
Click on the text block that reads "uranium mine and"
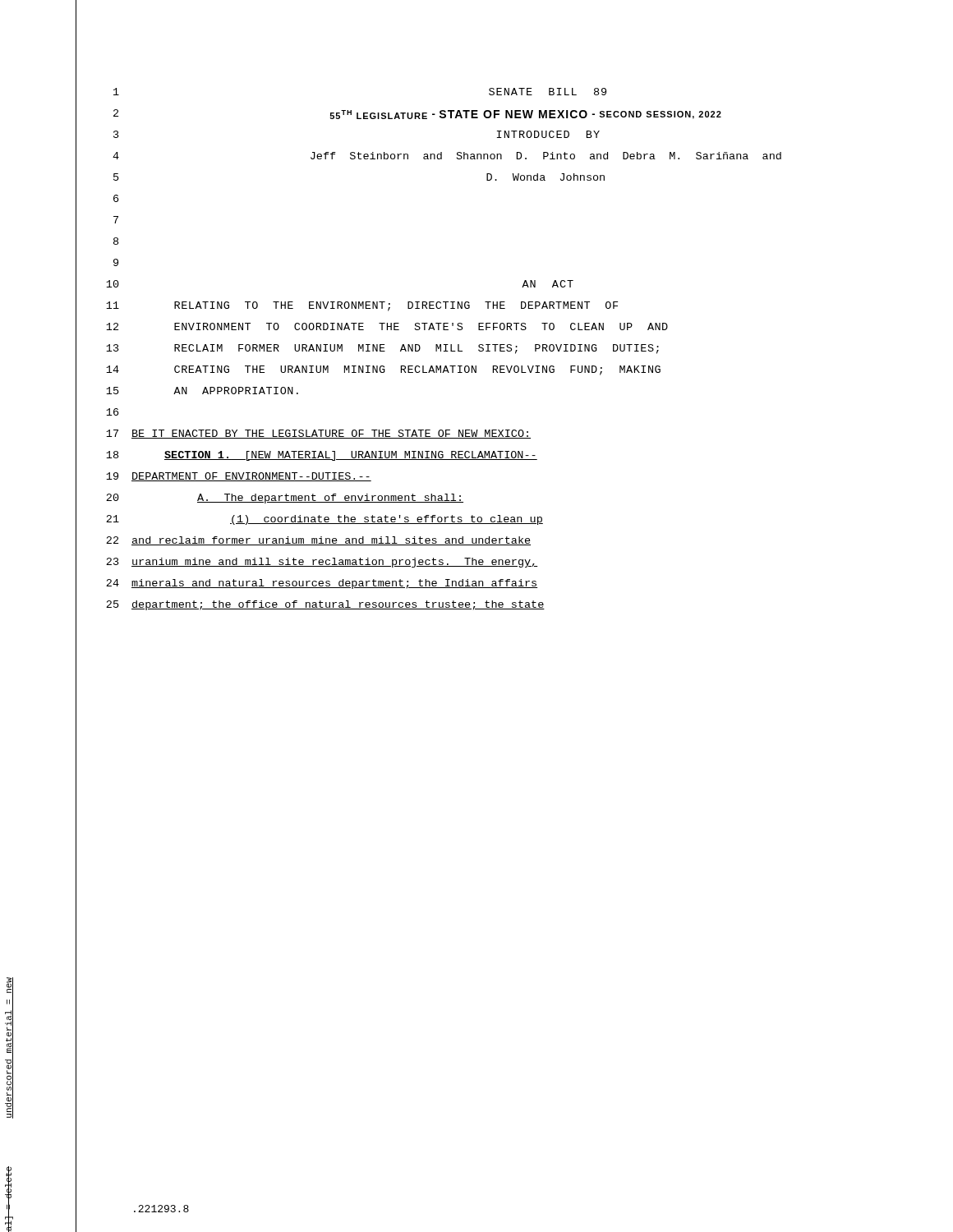(334, 563)
